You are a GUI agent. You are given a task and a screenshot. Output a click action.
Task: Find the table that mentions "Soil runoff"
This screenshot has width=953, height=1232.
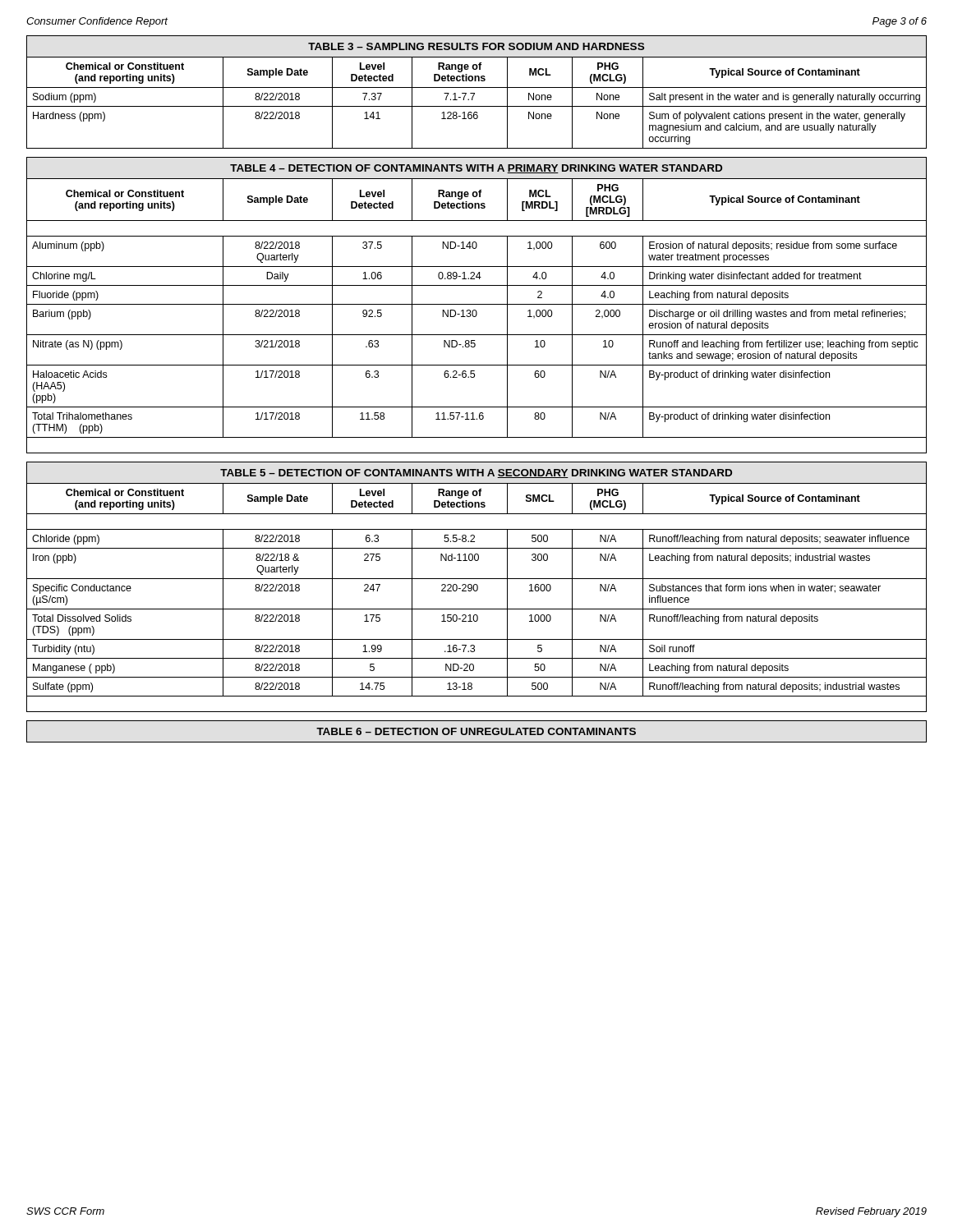(476, 587)
